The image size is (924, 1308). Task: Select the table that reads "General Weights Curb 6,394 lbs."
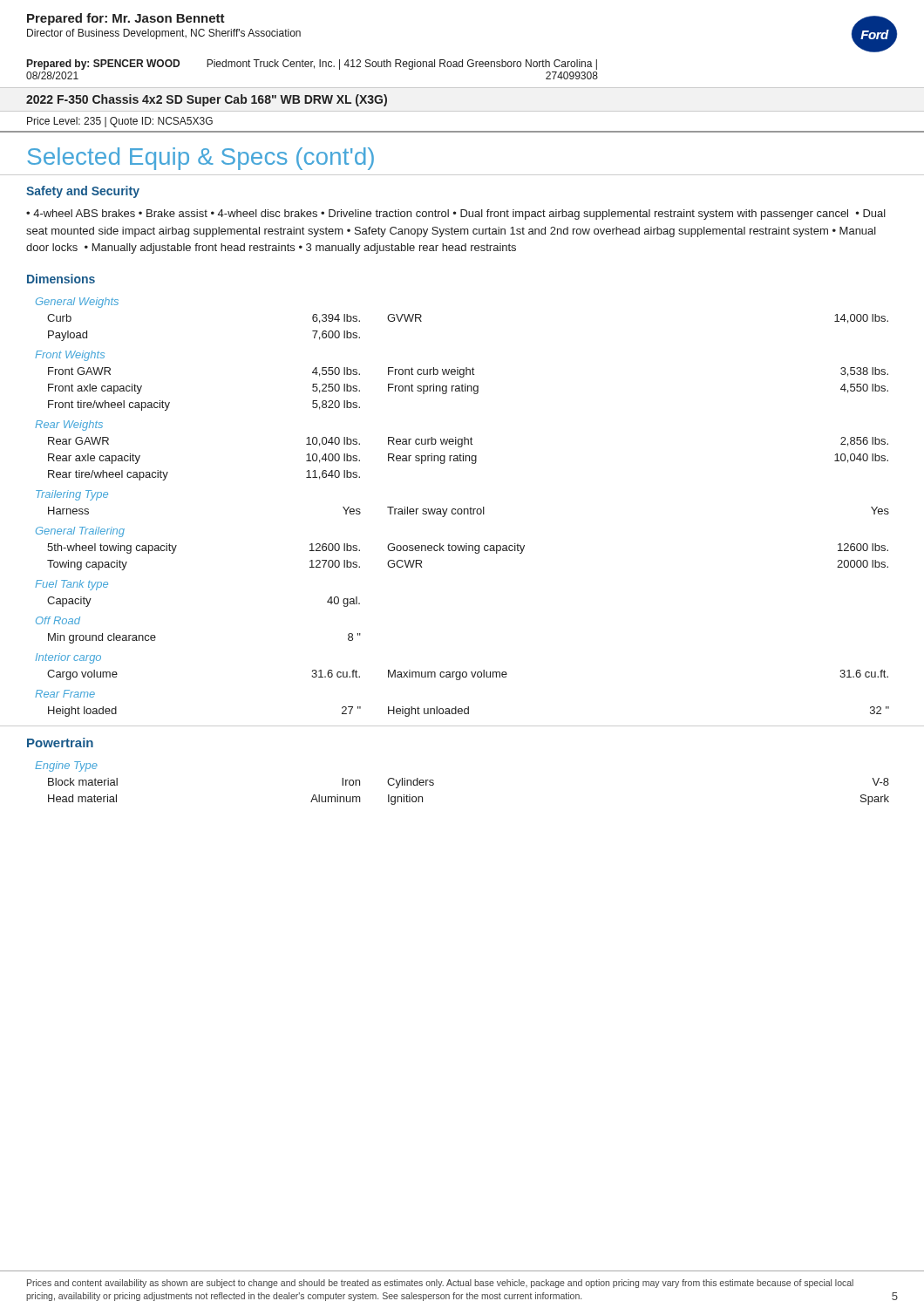click(462, 504)
